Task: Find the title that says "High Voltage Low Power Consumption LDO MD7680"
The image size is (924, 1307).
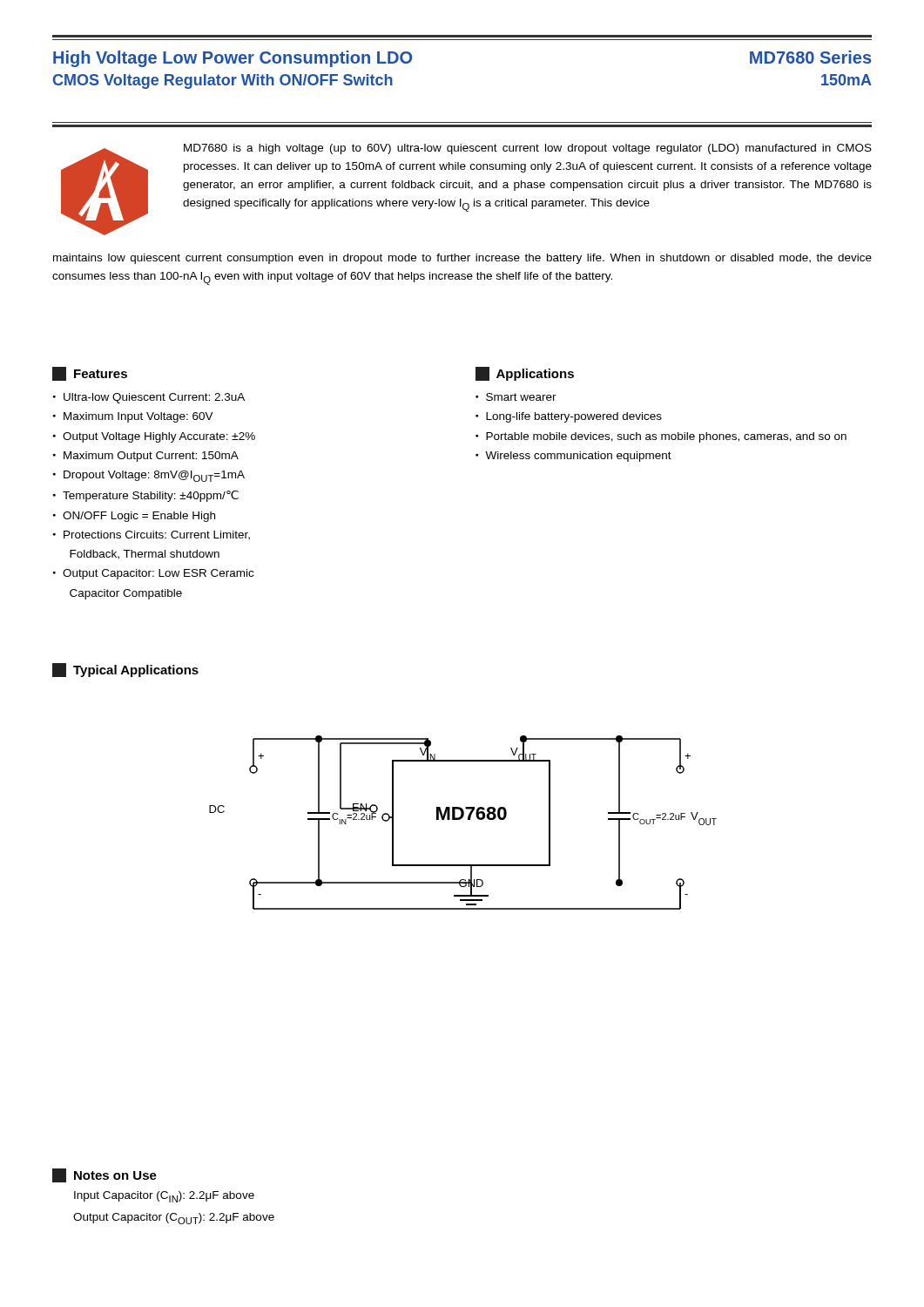Action: coord(226,59)
